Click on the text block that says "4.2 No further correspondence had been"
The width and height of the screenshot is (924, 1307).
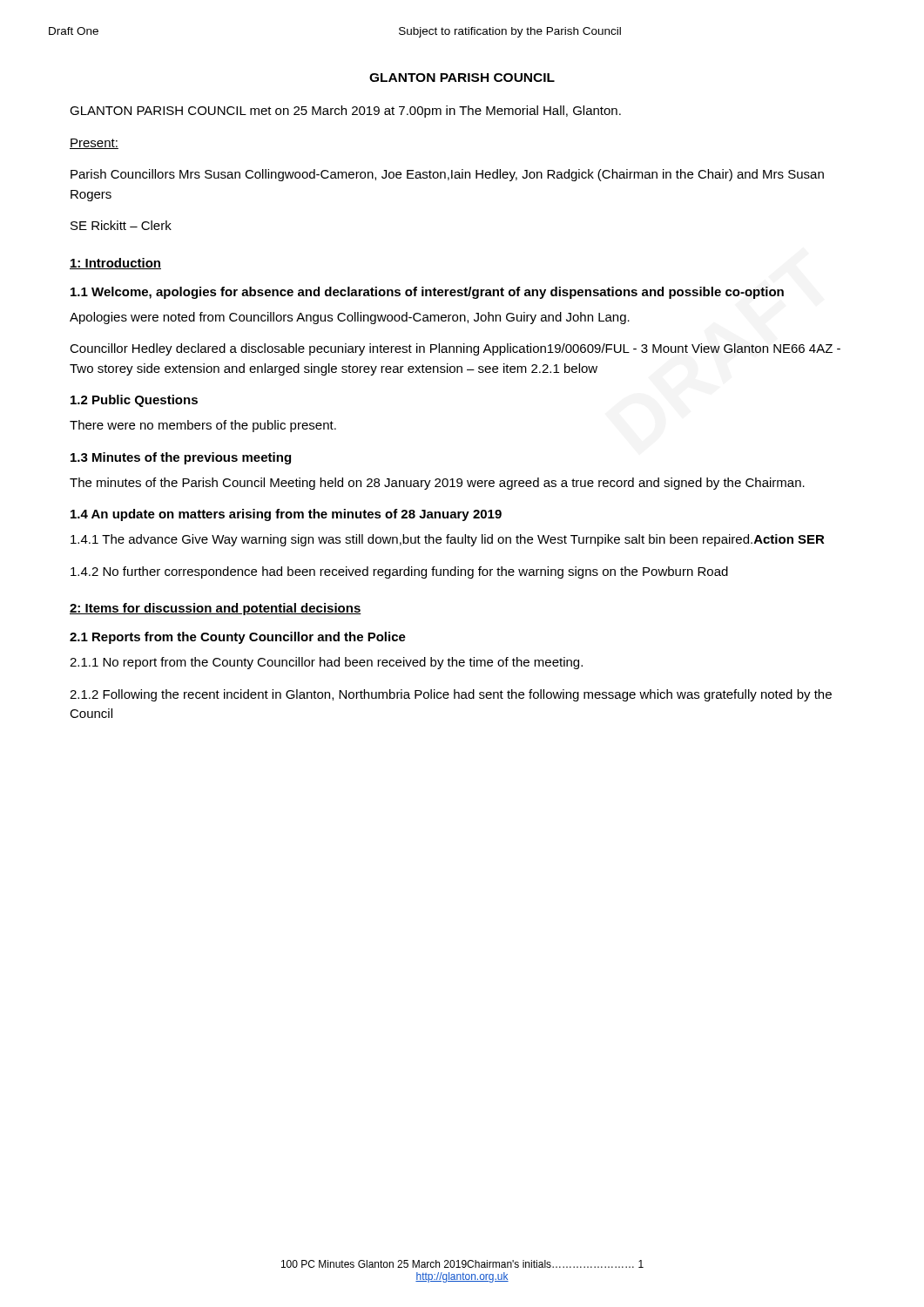point(399,571)
